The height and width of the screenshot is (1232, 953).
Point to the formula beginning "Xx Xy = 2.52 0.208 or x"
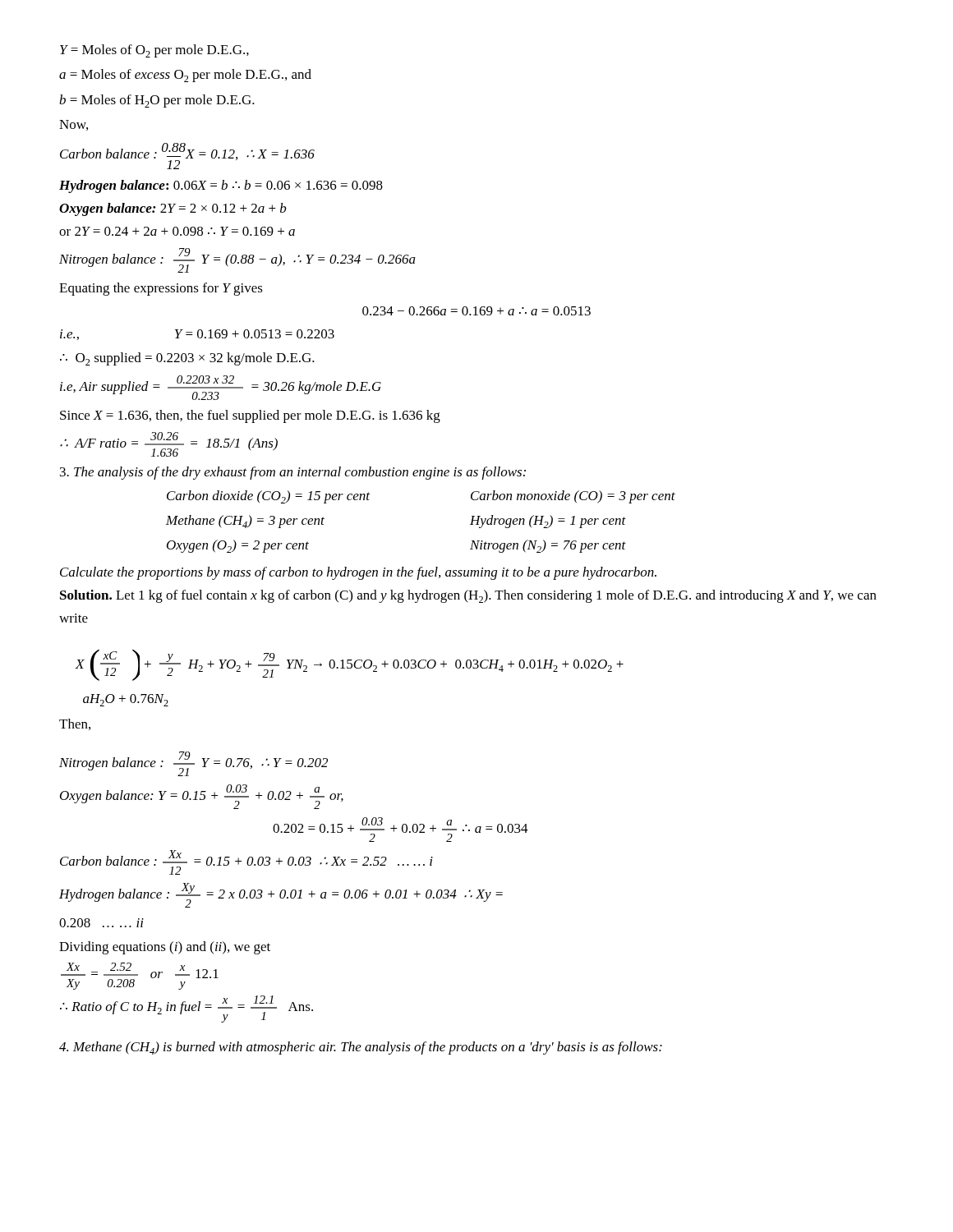(139, 975)
